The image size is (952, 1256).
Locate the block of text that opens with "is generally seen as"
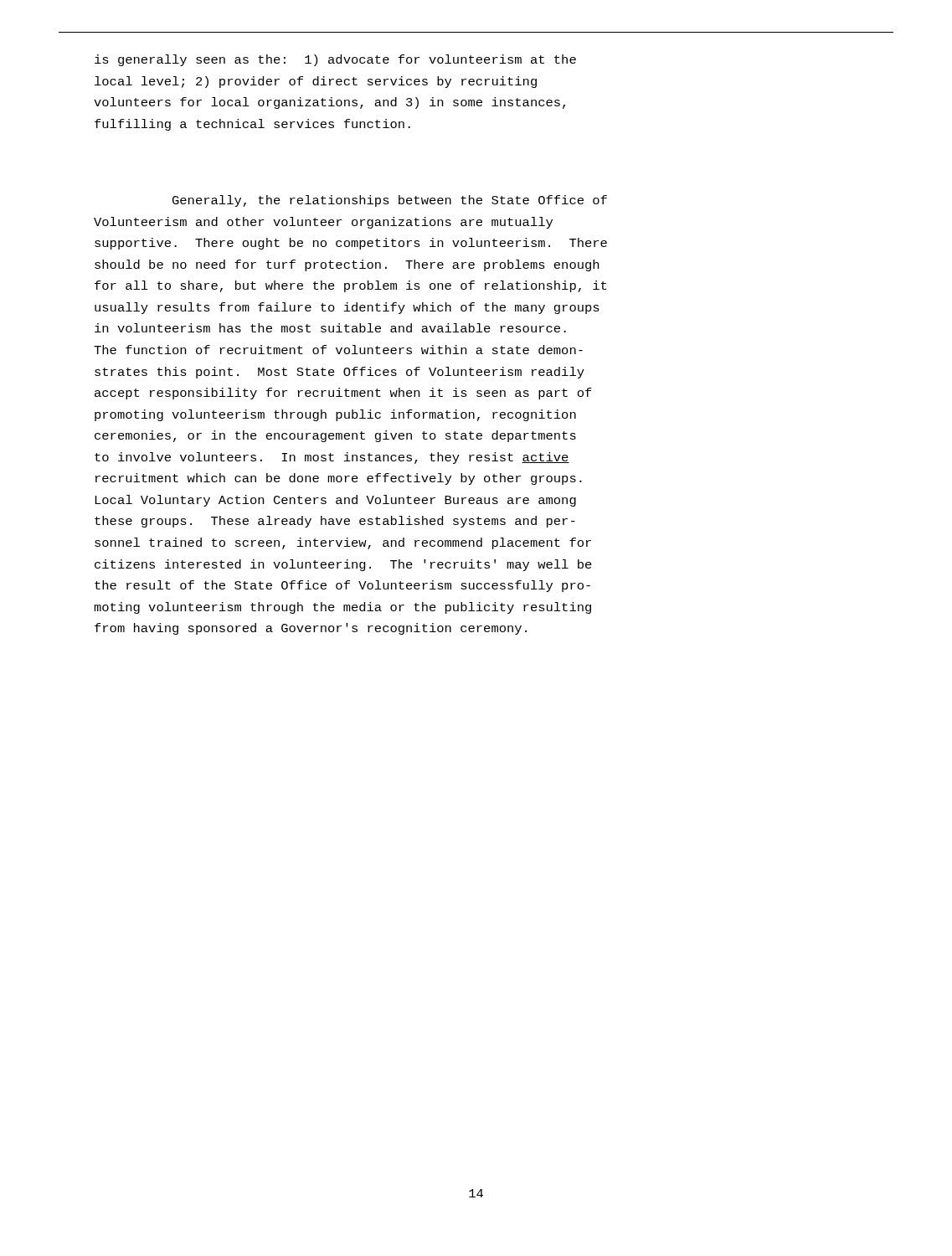click(335, 92)
